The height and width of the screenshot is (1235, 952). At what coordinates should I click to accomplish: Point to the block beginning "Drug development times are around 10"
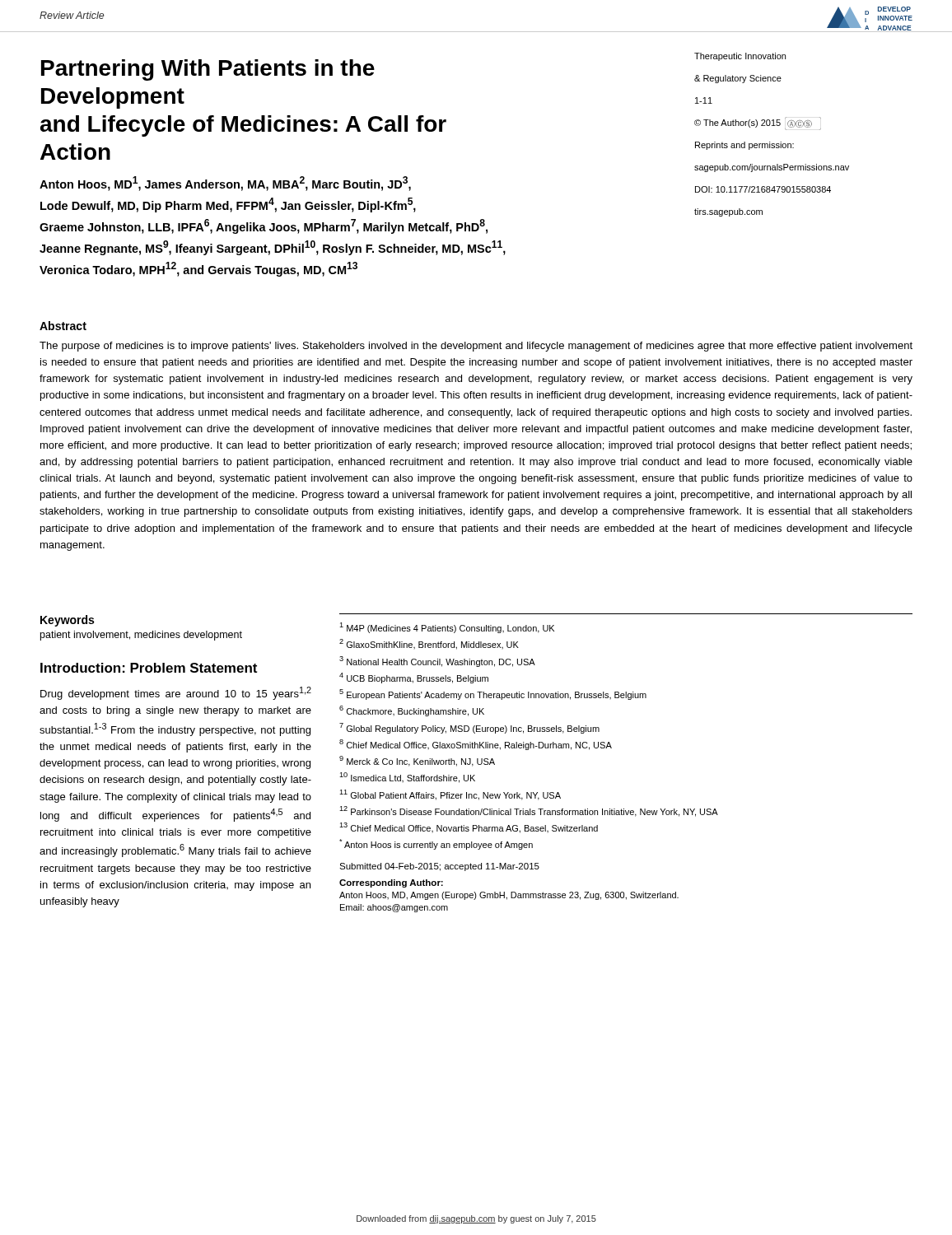[x=175, y=796]
